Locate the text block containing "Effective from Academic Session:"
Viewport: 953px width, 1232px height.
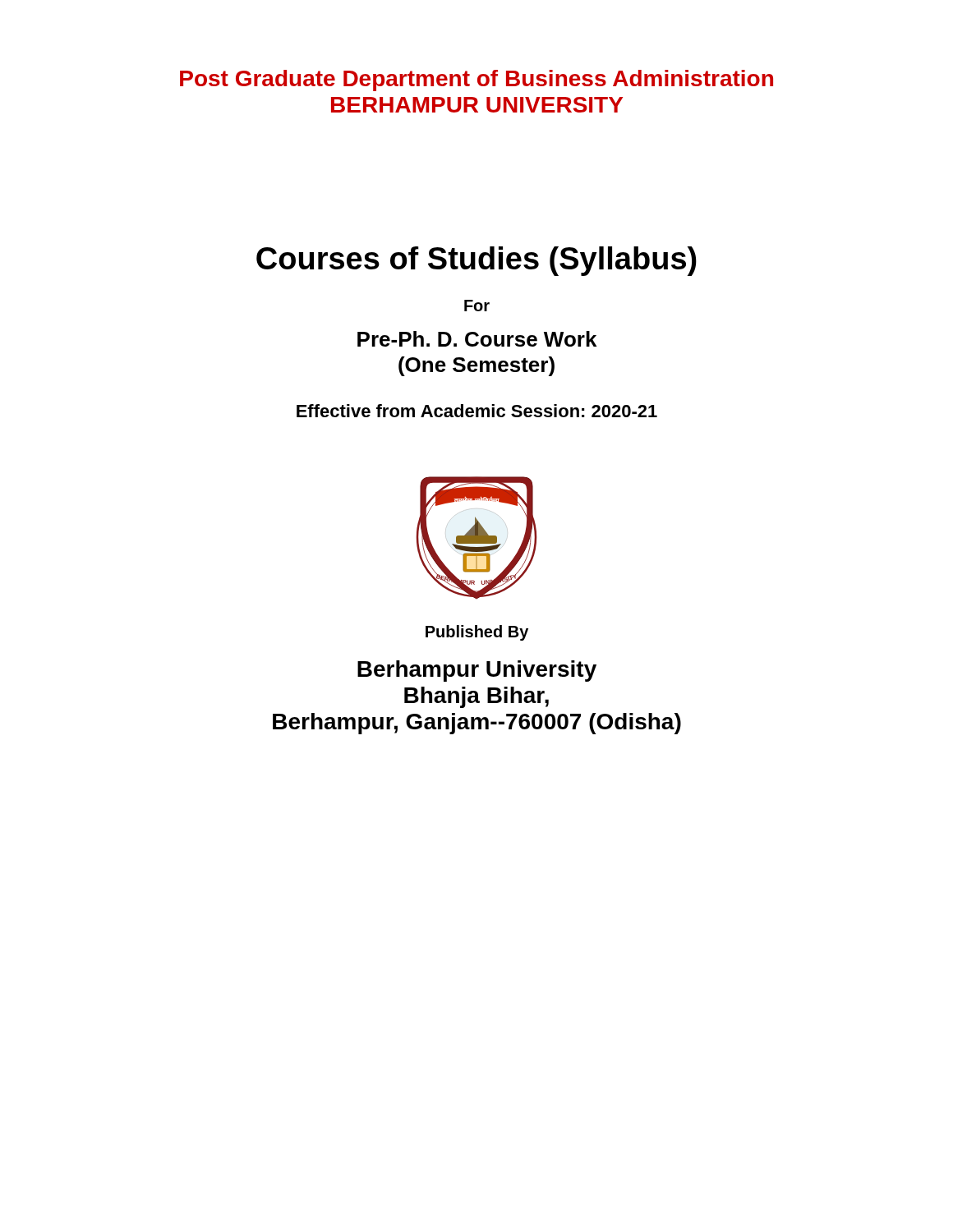(x=476, y=411)
